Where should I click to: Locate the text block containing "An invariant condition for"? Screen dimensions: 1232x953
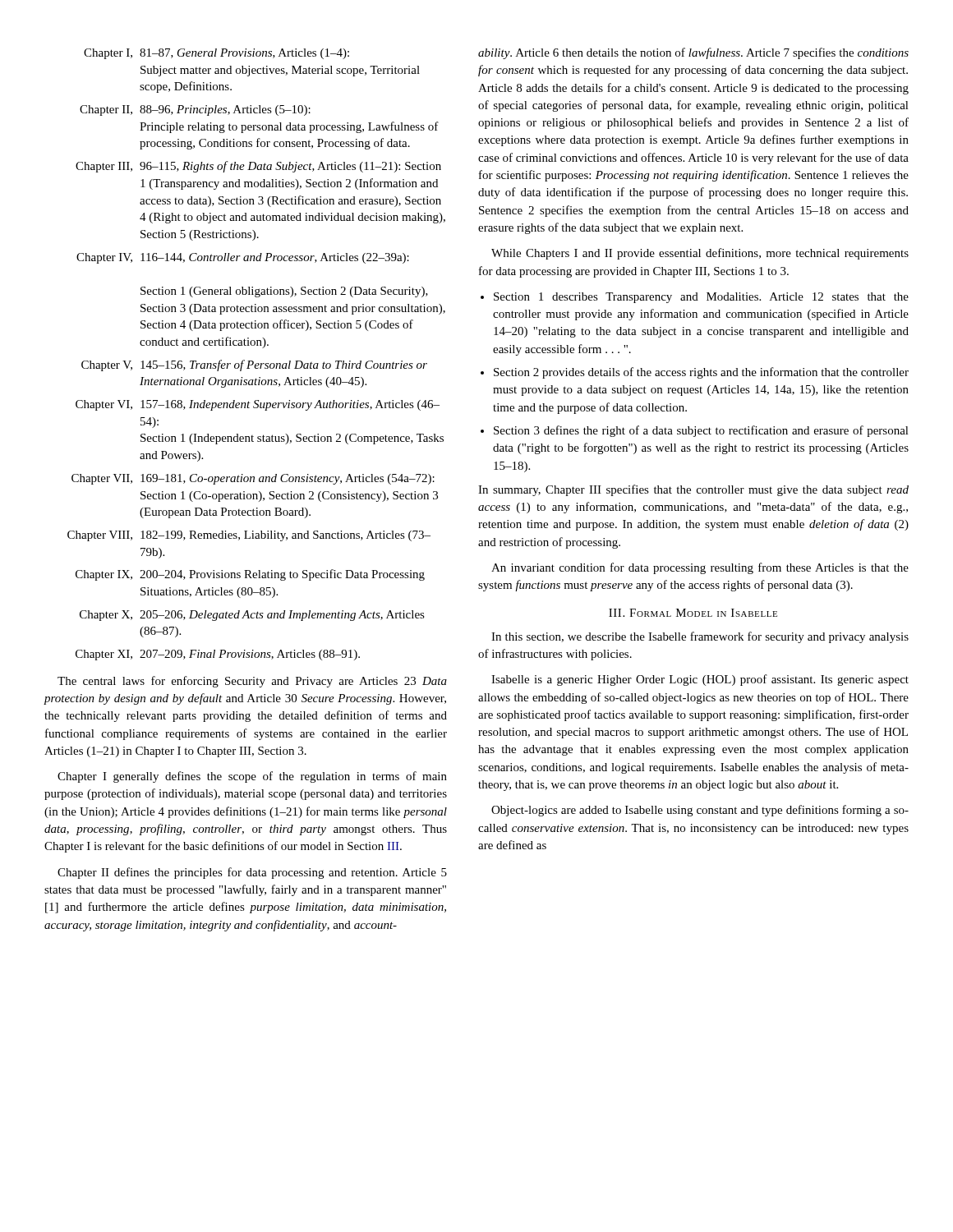tap(693, 576)
